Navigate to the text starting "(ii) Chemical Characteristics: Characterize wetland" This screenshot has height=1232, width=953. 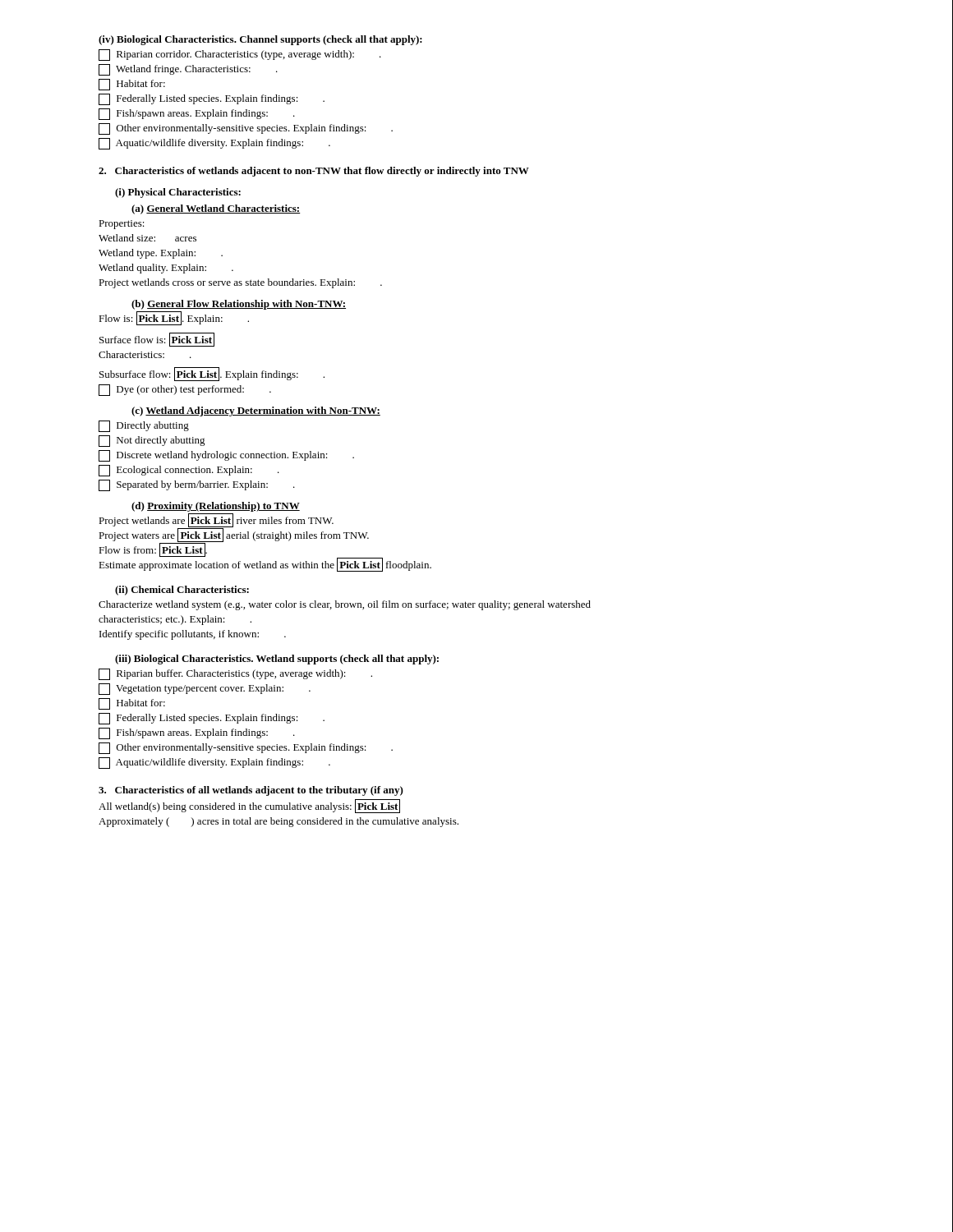click(x=485, y=612)
